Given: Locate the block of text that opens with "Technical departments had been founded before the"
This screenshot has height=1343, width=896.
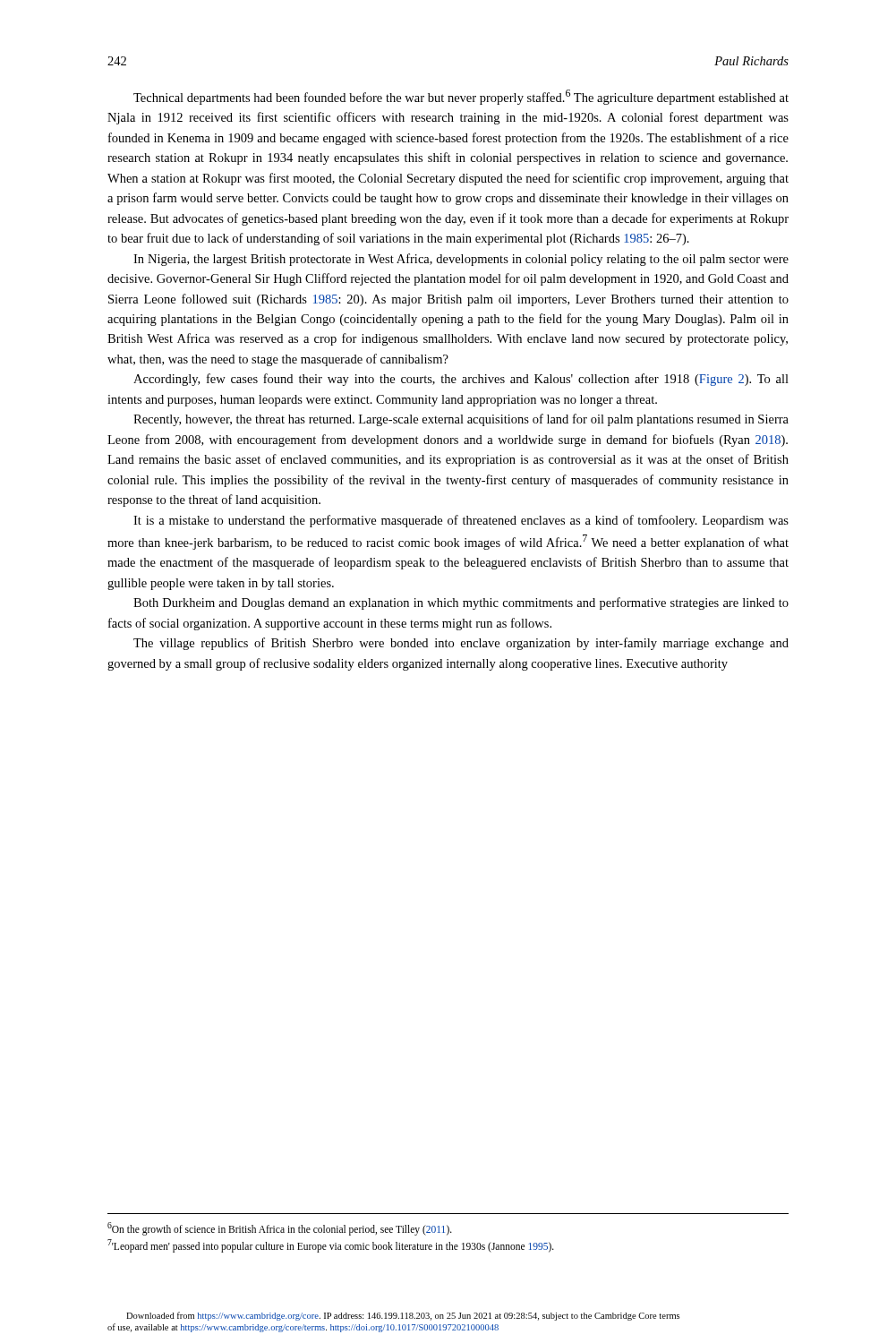Looking at the screenshot, I should pos(448,167).
